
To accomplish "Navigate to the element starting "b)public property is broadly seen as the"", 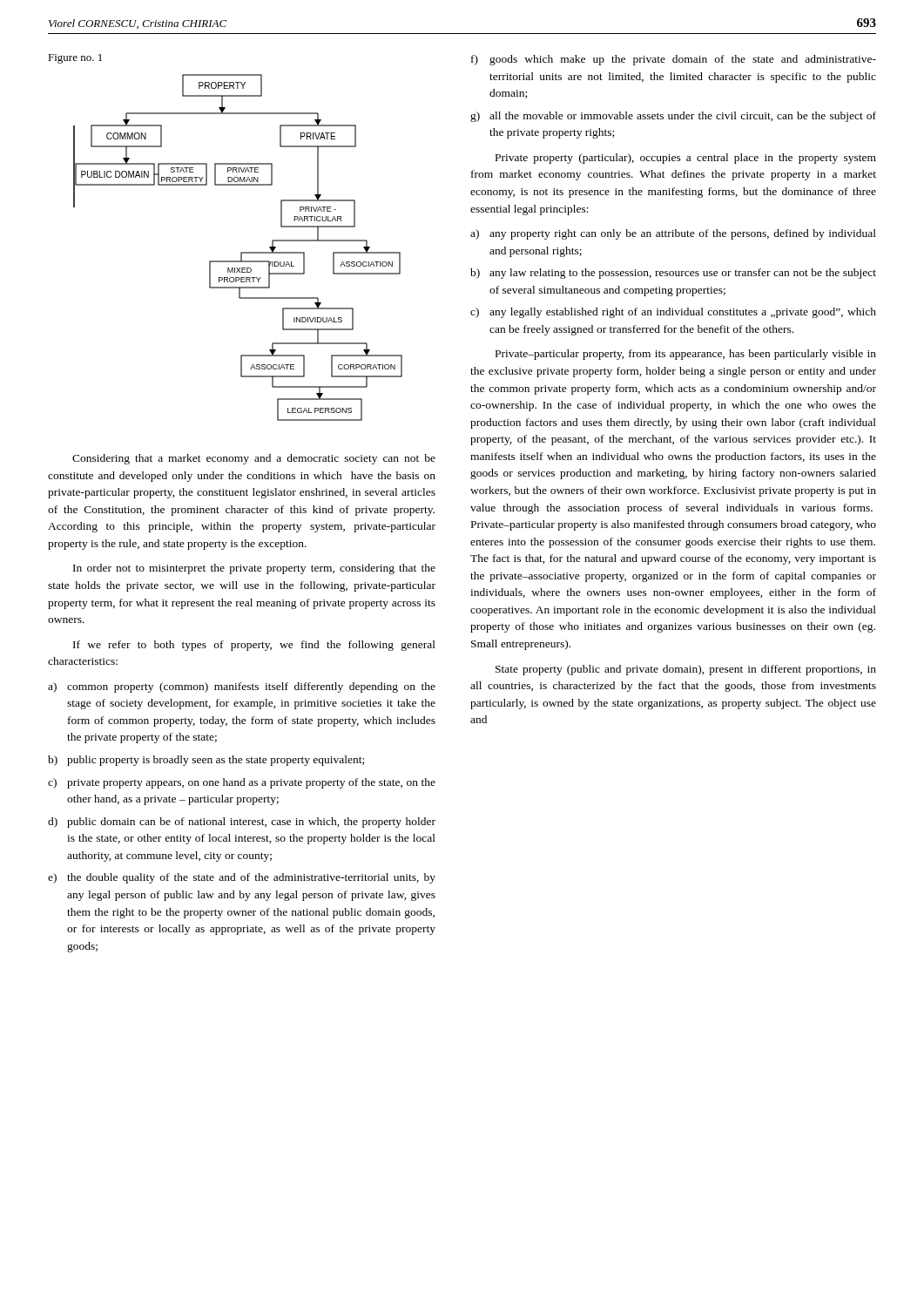I will coord(242,760).
